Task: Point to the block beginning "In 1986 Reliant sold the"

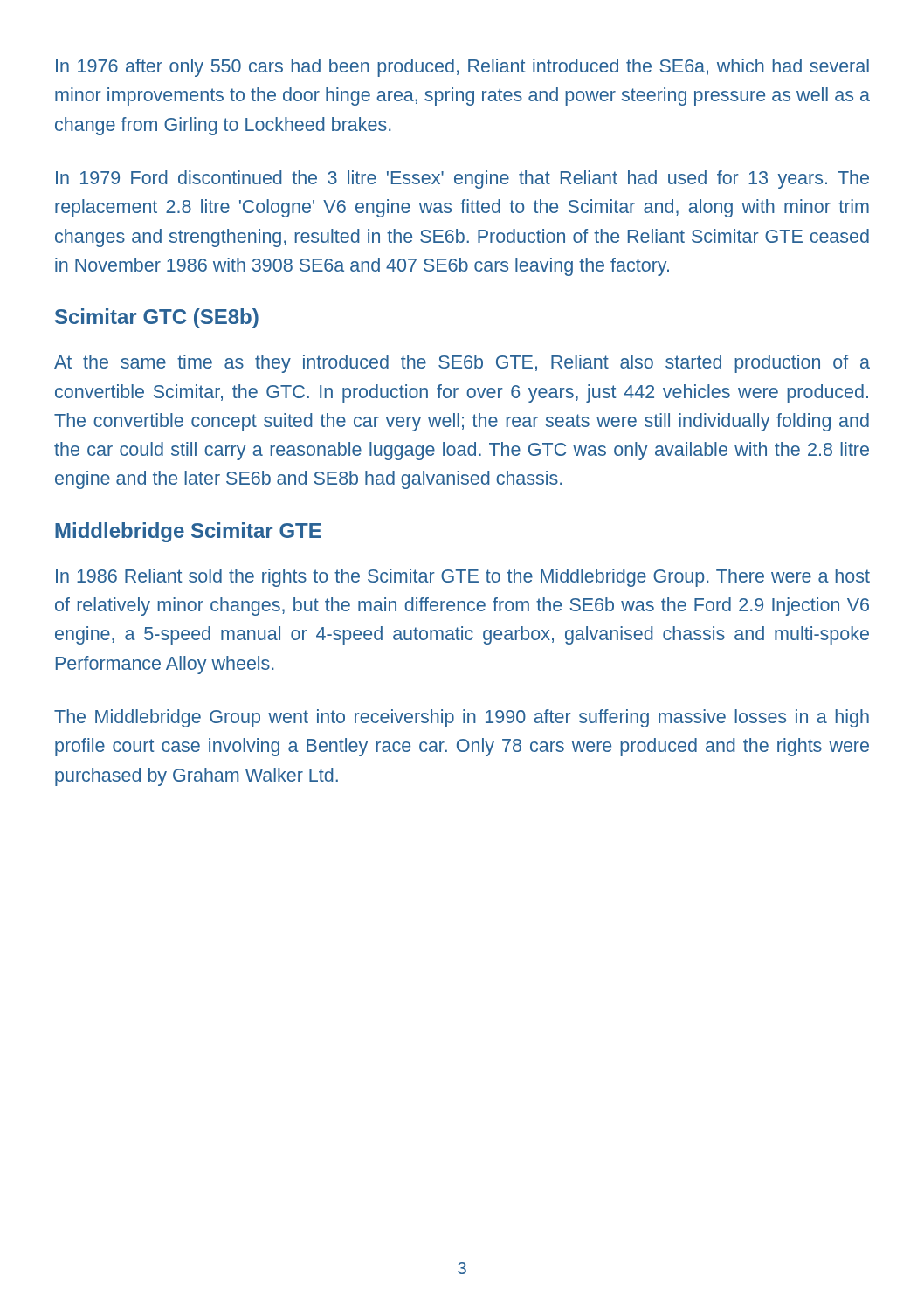Action: click(x=462, y=620)
